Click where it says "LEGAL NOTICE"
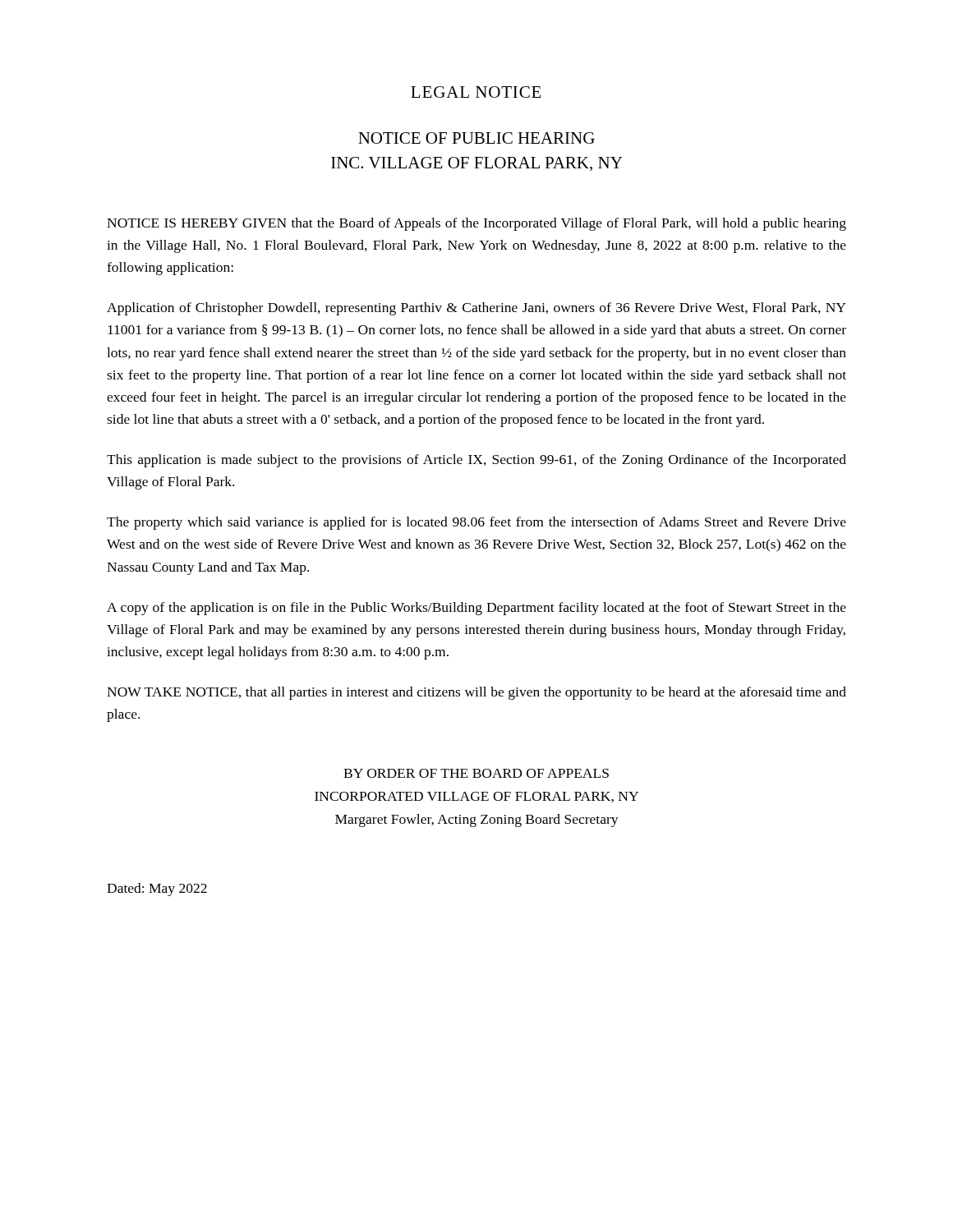The height and width of the screenshot is (1232, 953). [x=476, y=92]
